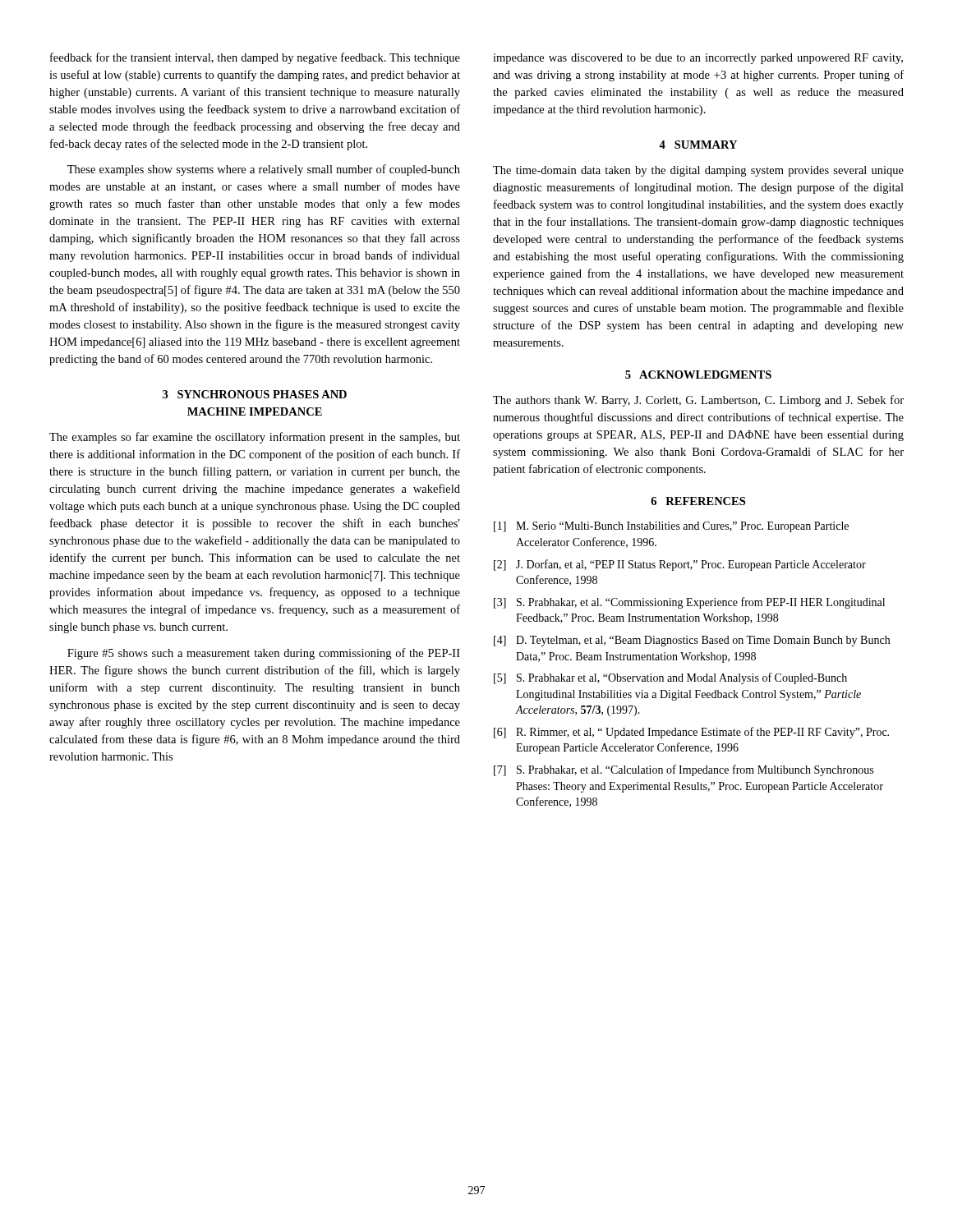This screenshot has width=953, height=1232.
Task: Click on the element starting "[7] S. Prabhakar, et al. “Calculation"
Action: [698, 786]
